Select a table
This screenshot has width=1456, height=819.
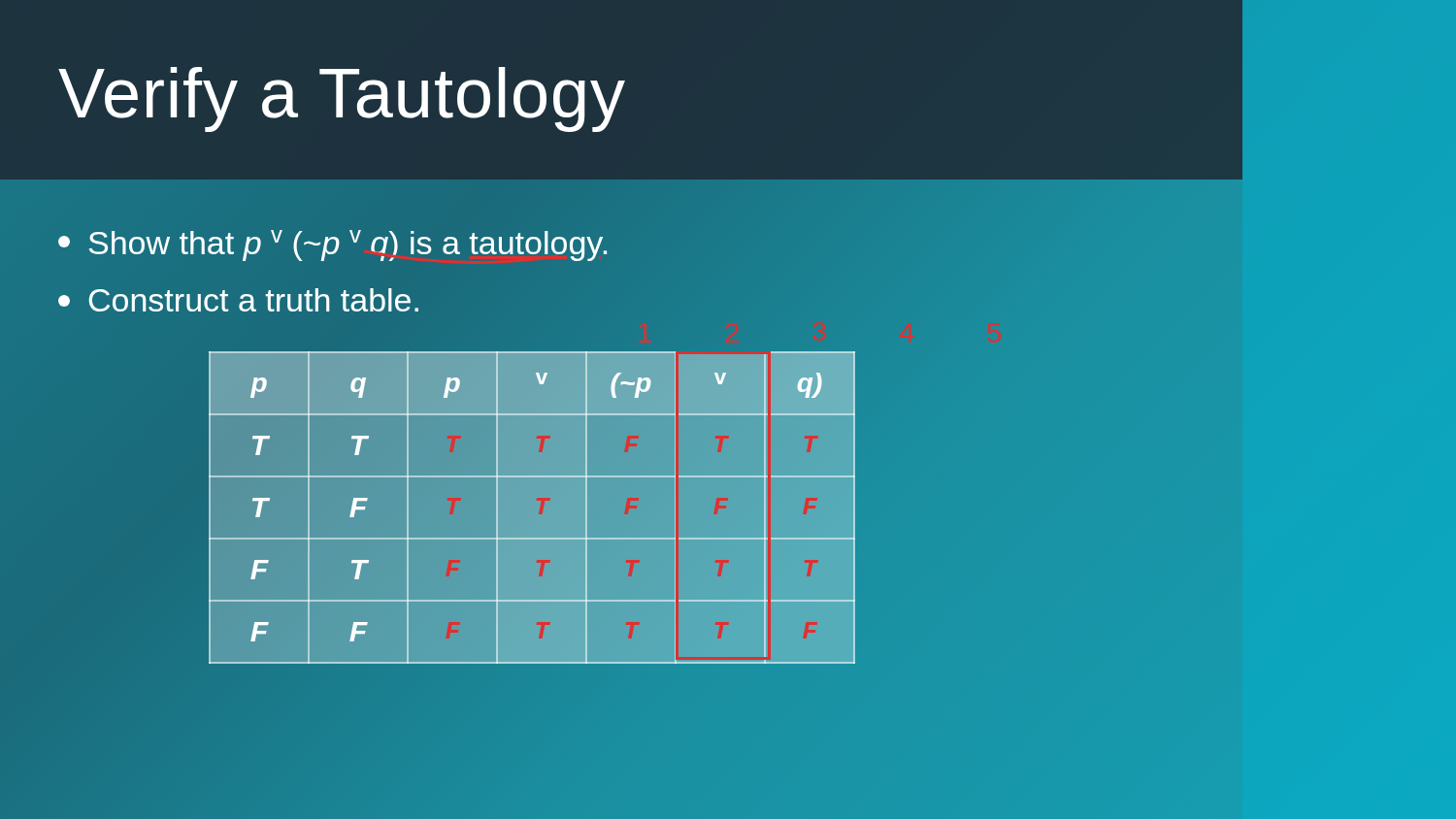point(532,507)
